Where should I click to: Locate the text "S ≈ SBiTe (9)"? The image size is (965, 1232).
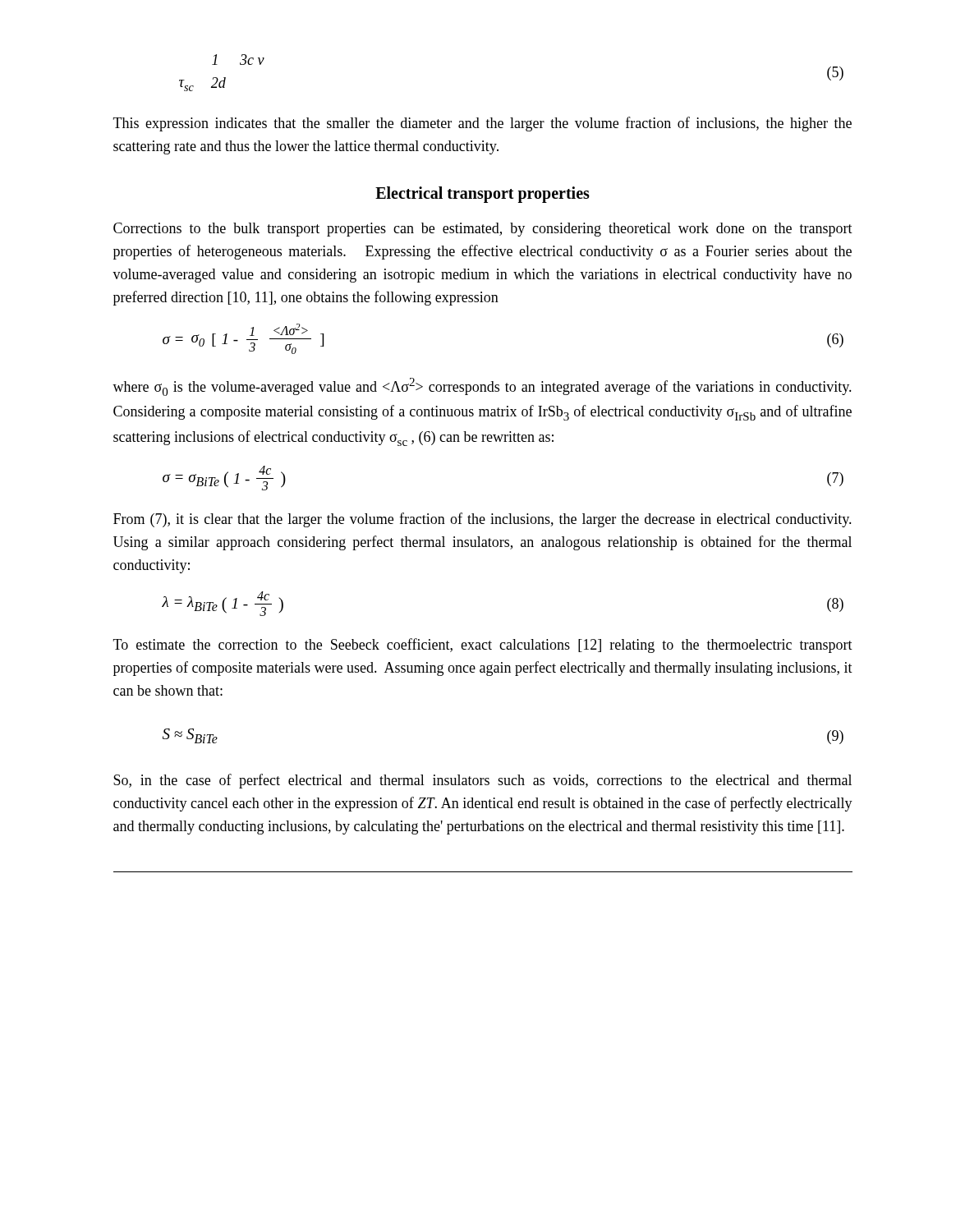tap(191, 735)
